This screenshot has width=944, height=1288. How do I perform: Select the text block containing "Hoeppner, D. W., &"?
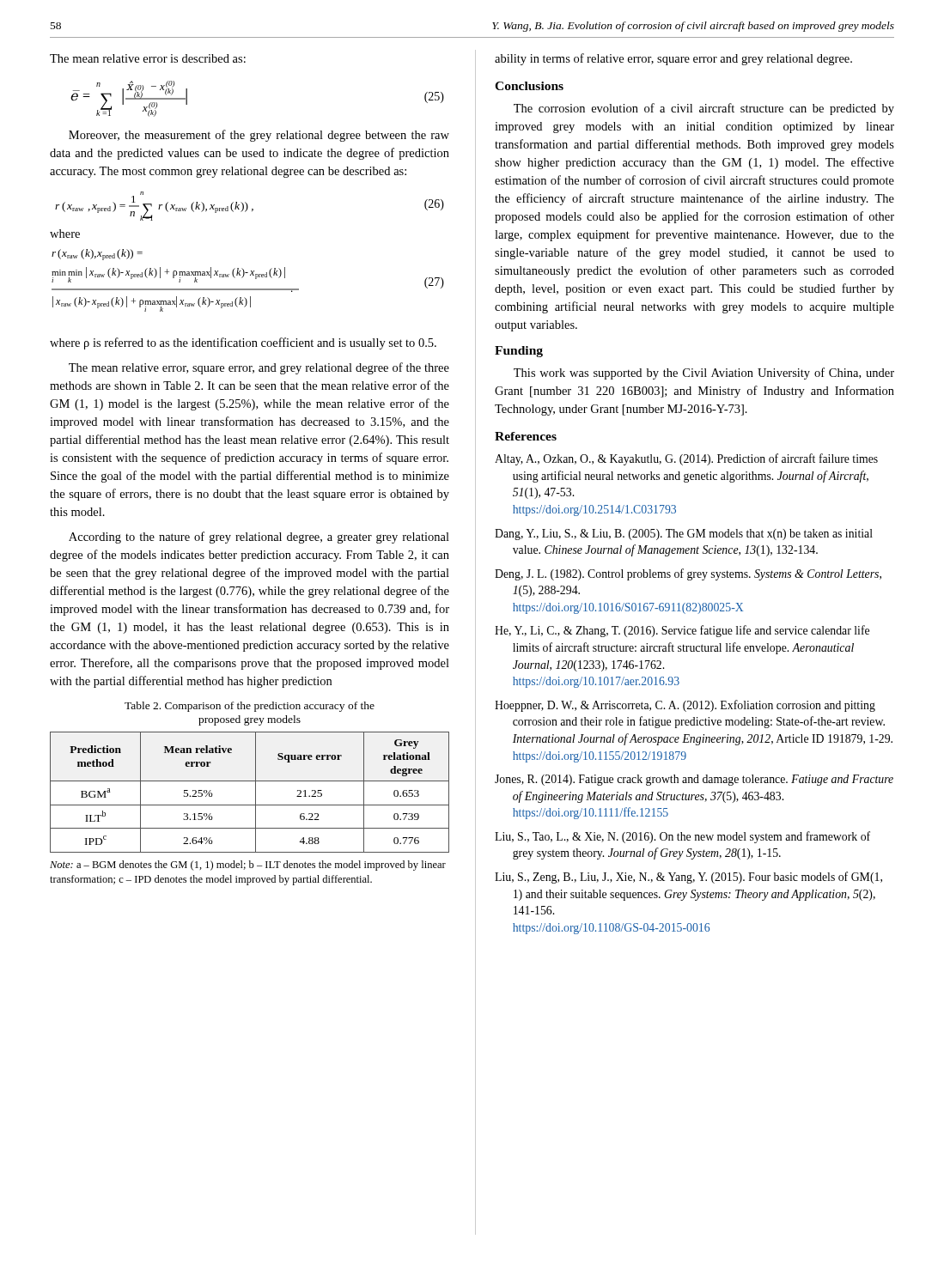(x=694, y=730)
